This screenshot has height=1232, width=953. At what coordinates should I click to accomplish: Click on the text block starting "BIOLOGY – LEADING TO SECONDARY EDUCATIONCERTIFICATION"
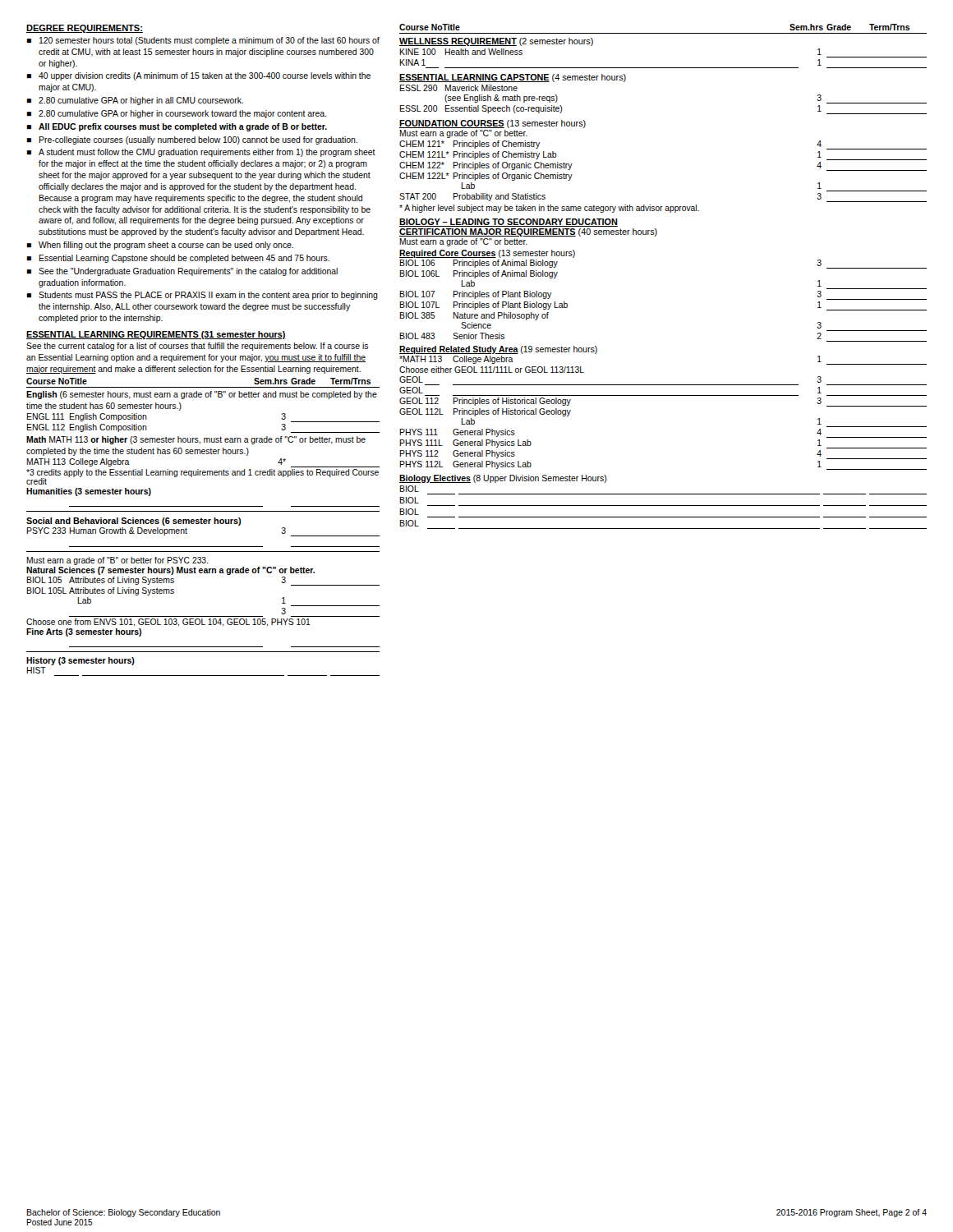pyautogui.click(x=528, y=227)
